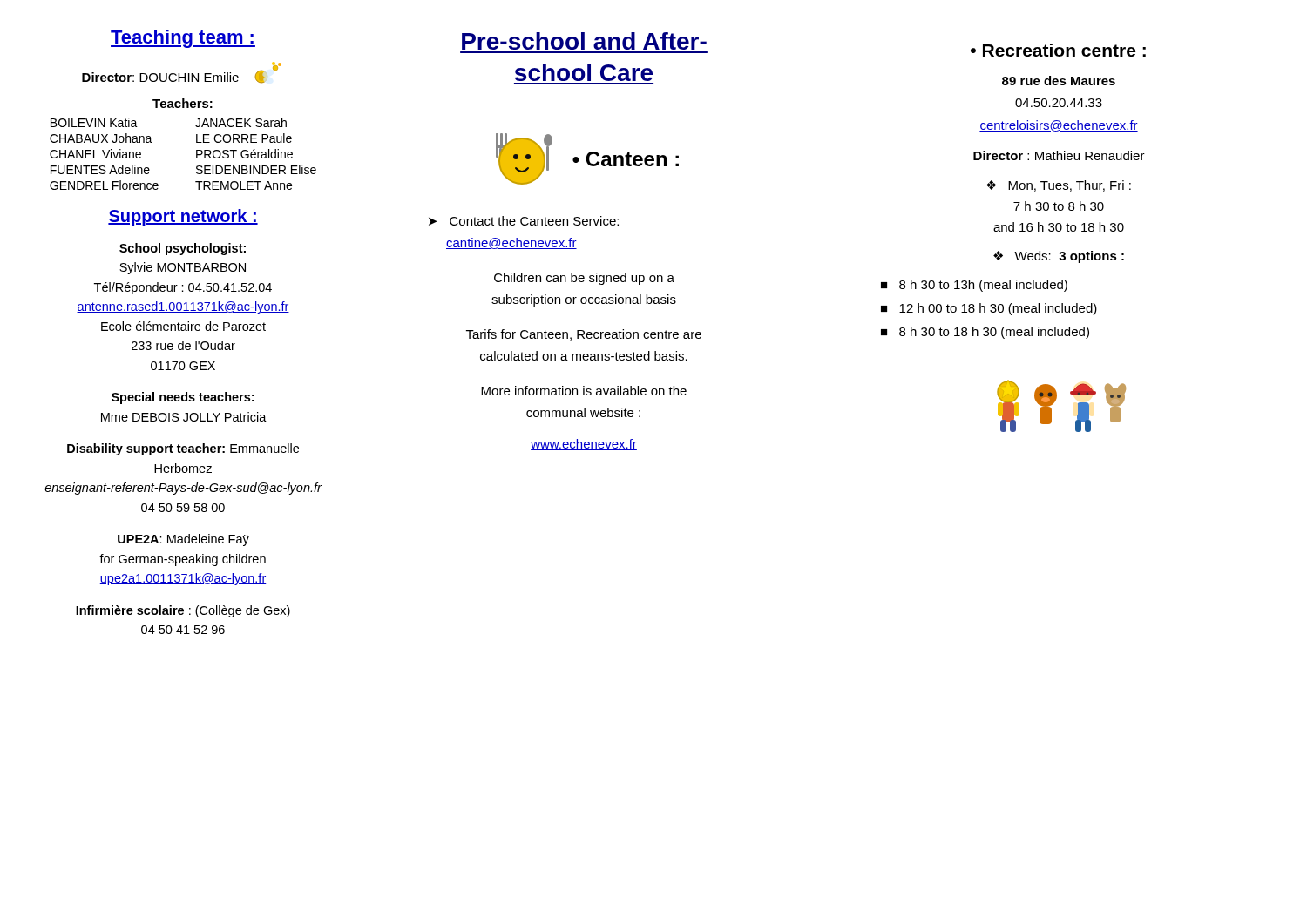Navigate to the text block starting "• Recreation centre"
1307x924 pixels.
click(x=1059, y=85)
